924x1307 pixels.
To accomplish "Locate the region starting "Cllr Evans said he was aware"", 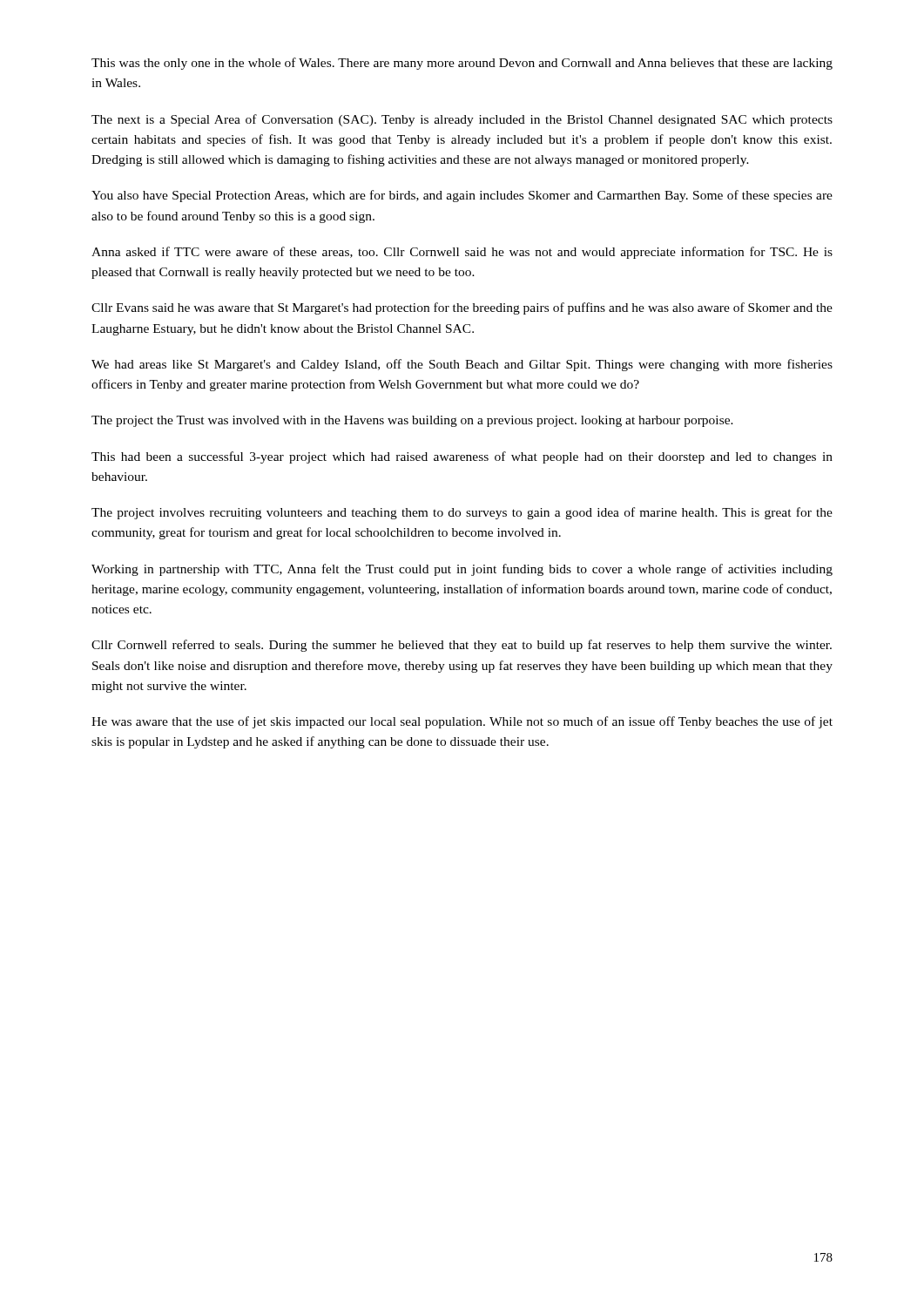I will [462, 317].
